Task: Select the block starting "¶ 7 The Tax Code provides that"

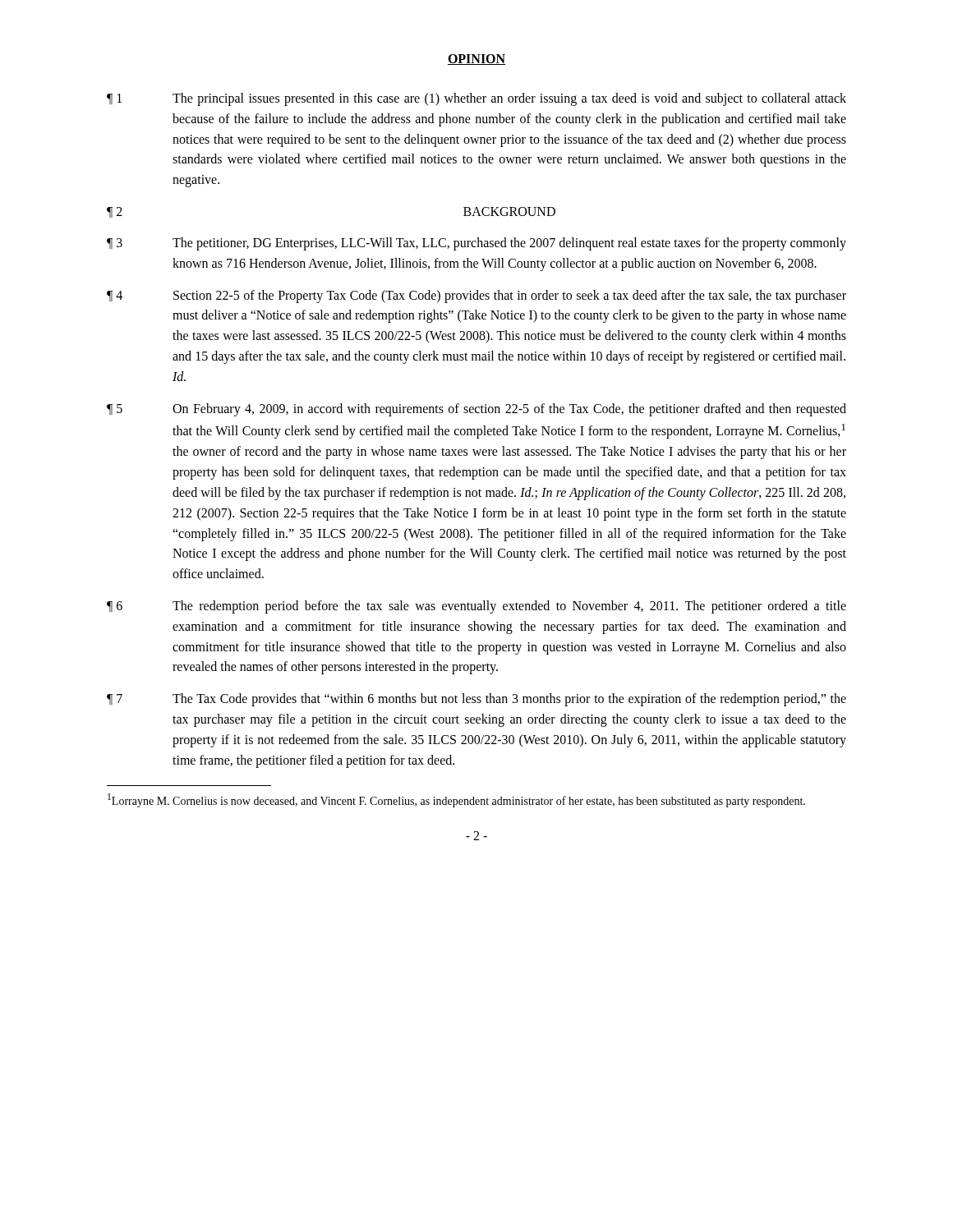Action: (476, 730)
